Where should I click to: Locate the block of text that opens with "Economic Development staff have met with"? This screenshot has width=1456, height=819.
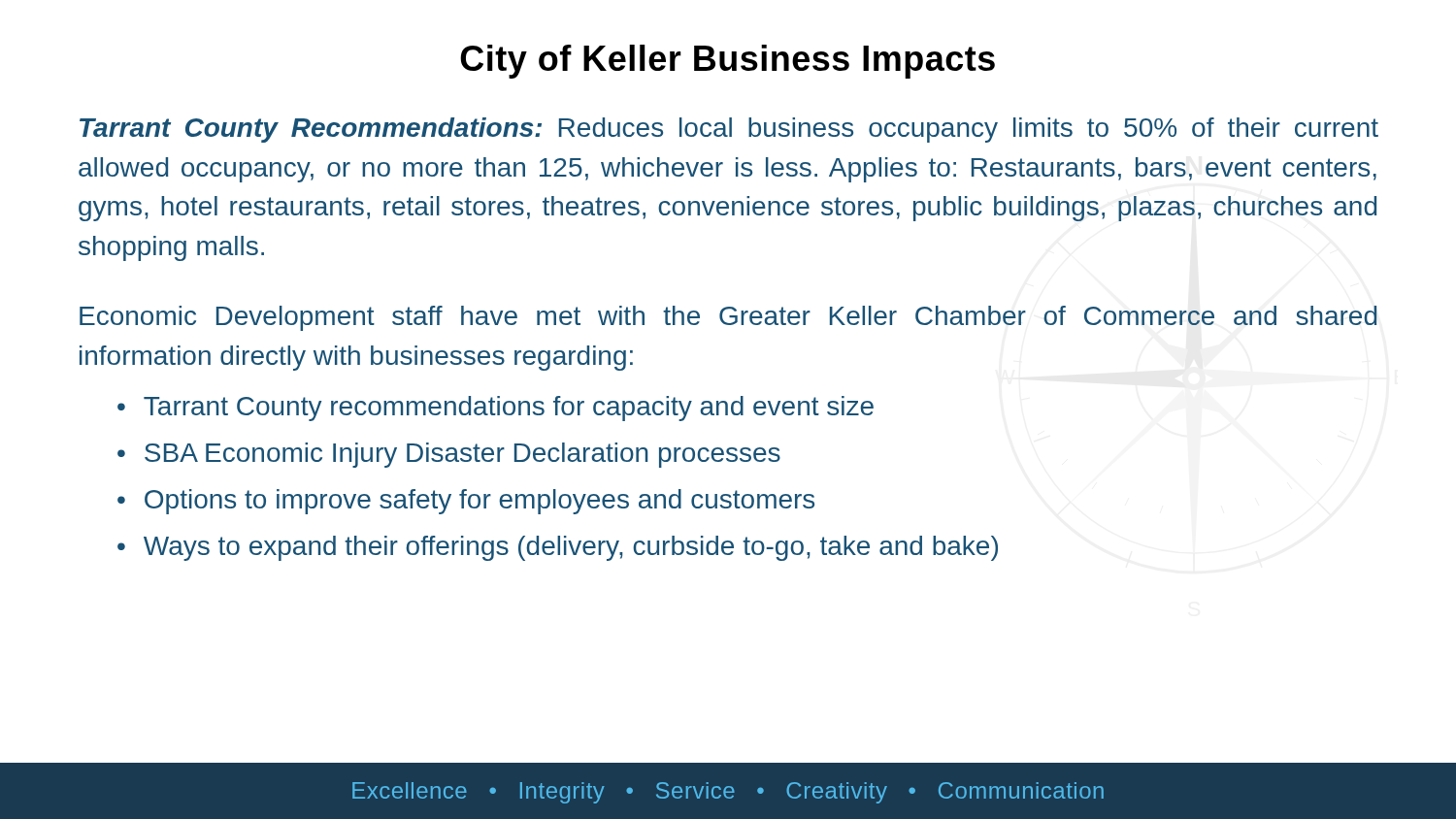point(728,336)
